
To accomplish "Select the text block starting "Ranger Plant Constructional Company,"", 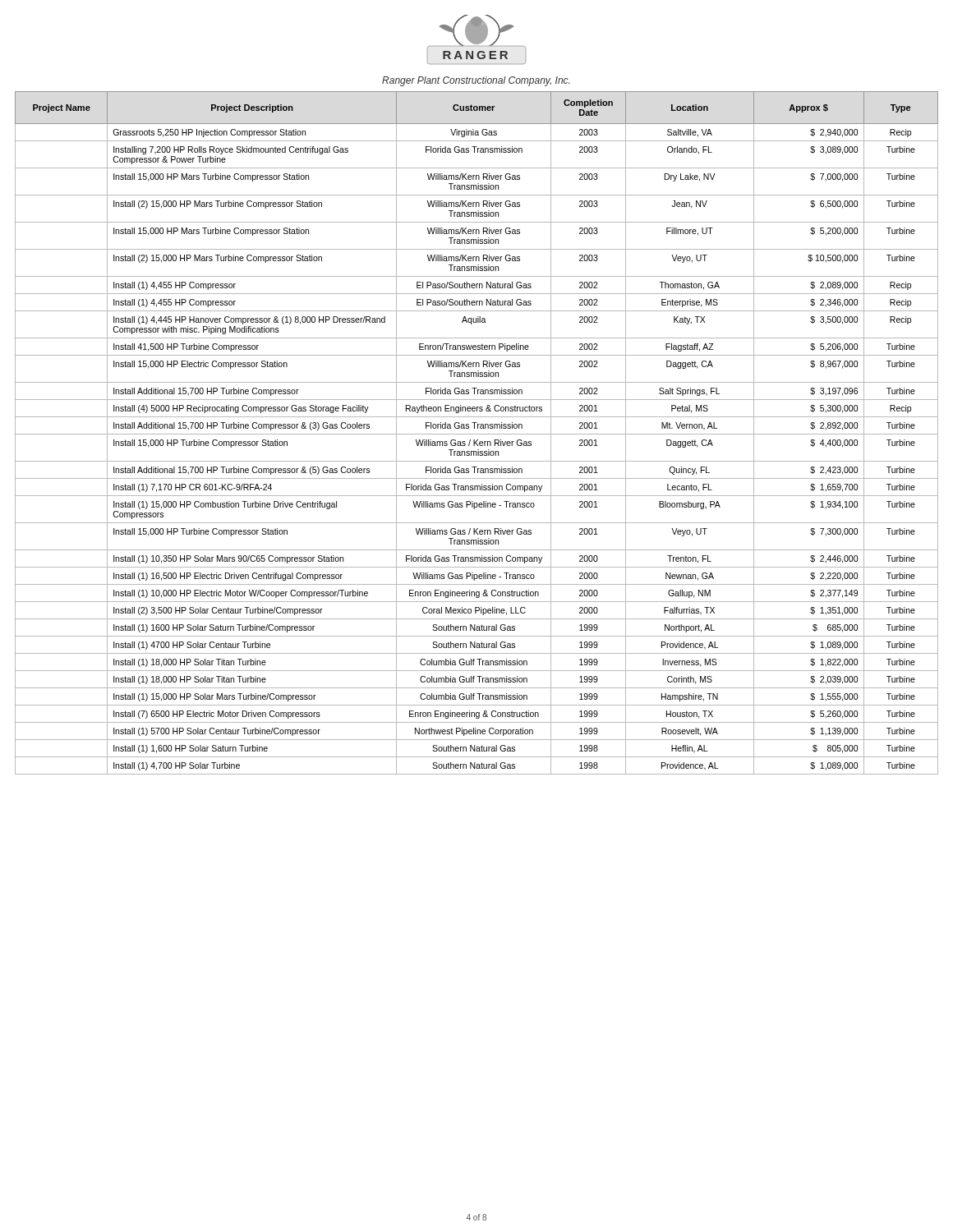I will 476,81.
